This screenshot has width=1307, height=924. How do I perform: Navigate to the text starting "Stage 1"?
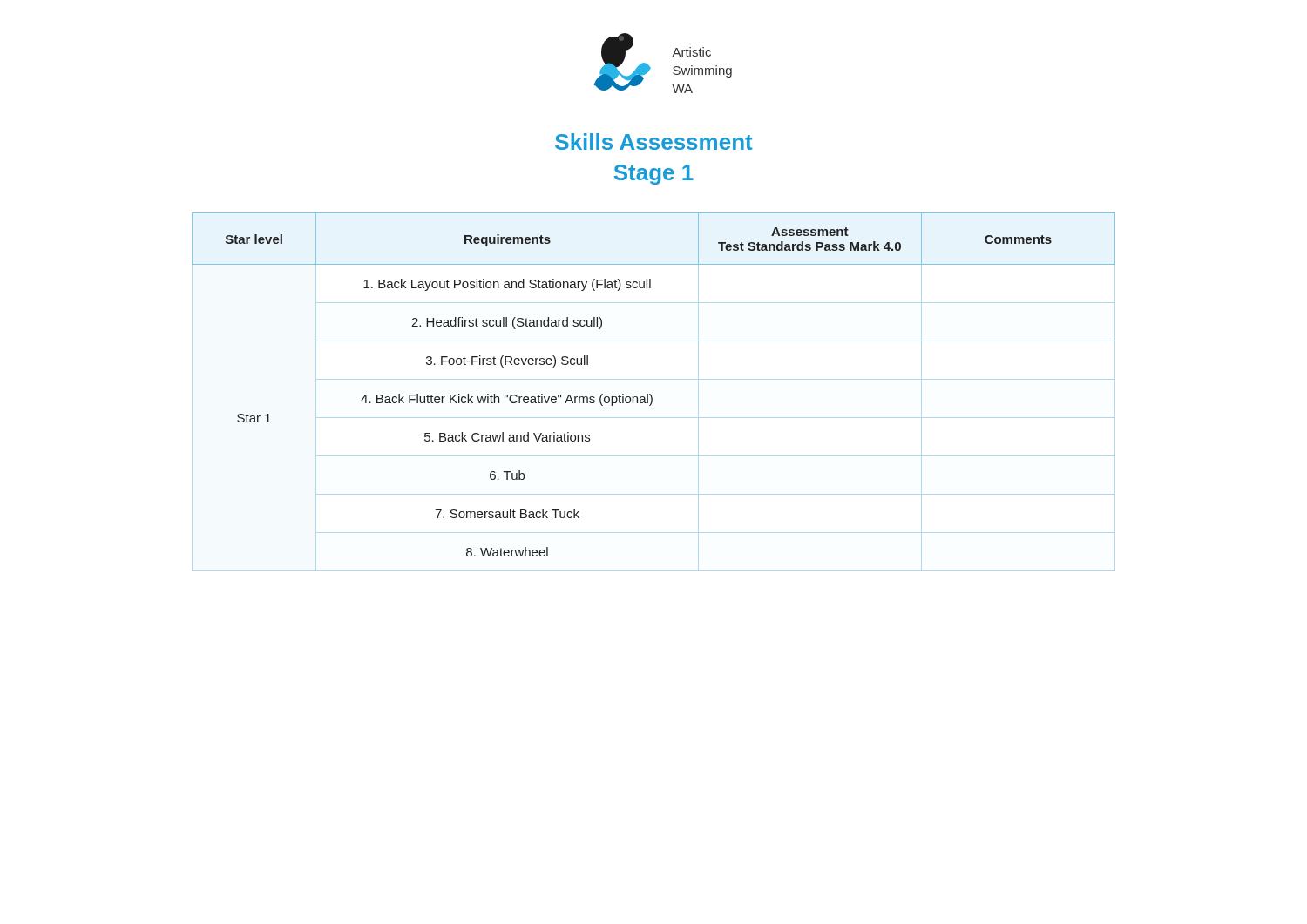654,172
